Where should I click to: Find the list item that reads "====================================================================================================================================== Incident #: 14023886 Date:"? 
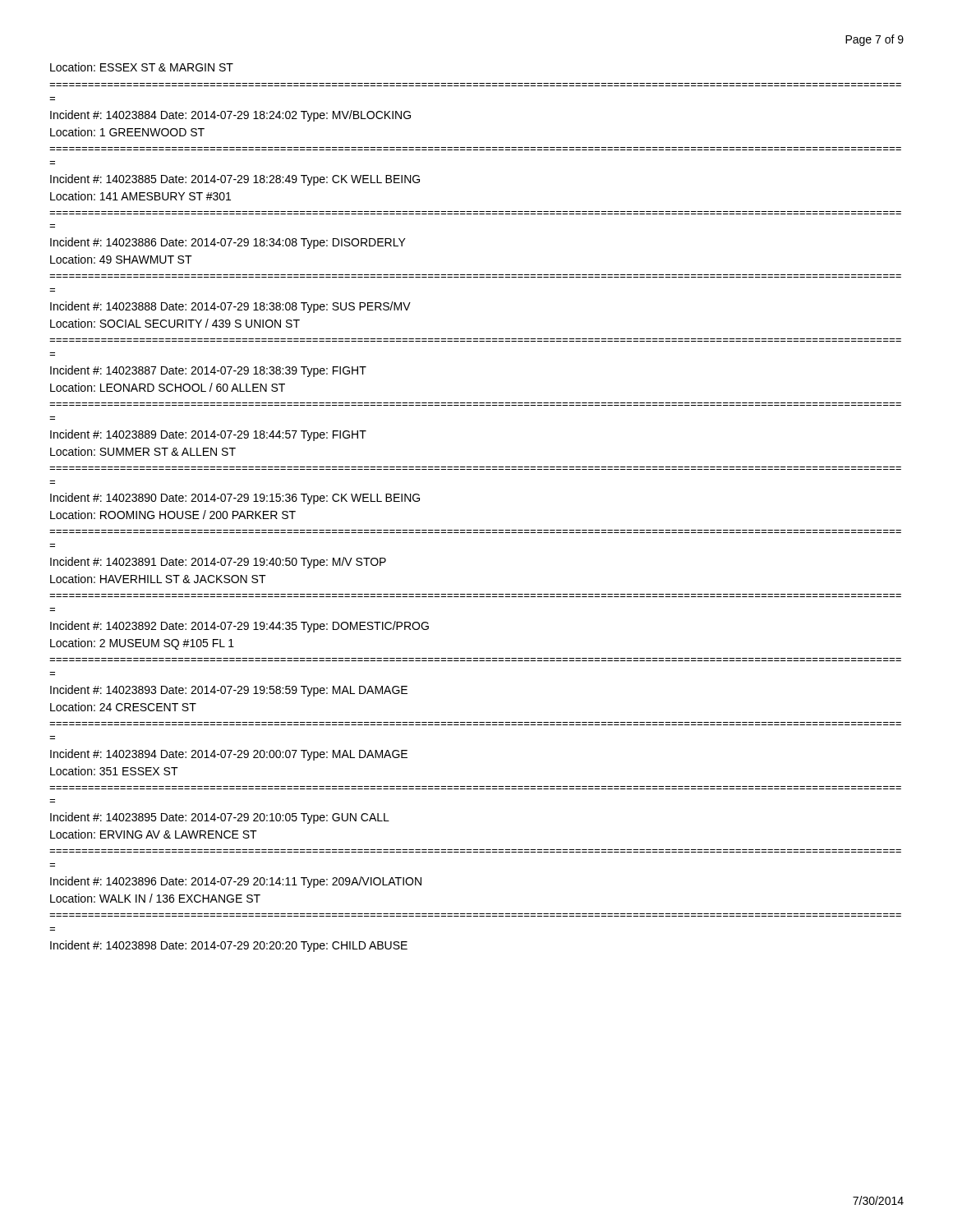coord(228,243)
